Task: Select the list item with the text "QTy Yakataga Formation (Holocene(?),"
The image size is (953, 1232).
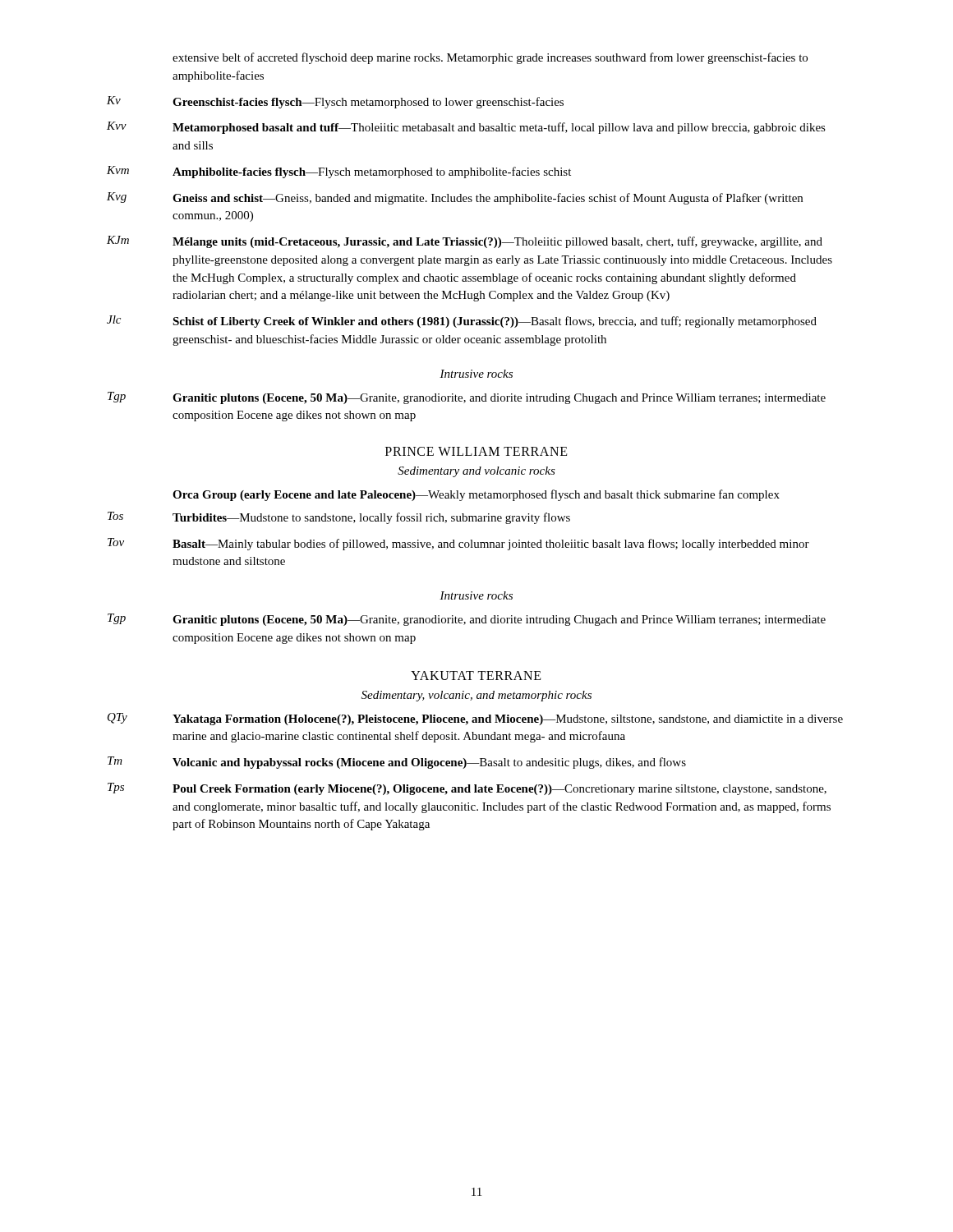Action: (x=476, y=728)
